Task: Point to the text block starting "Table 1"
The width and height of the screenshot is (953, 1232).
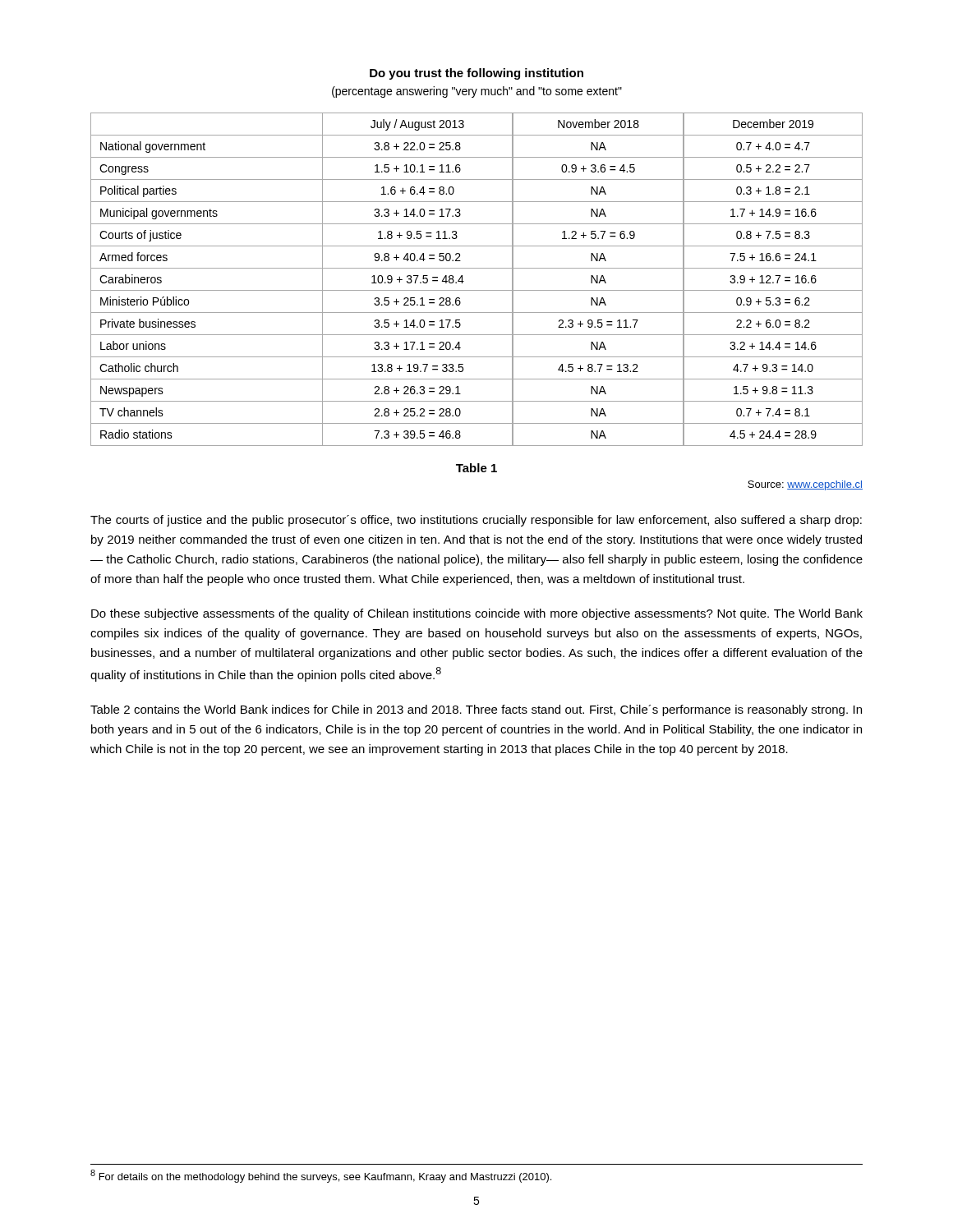Action: click(x=476, y=468)
